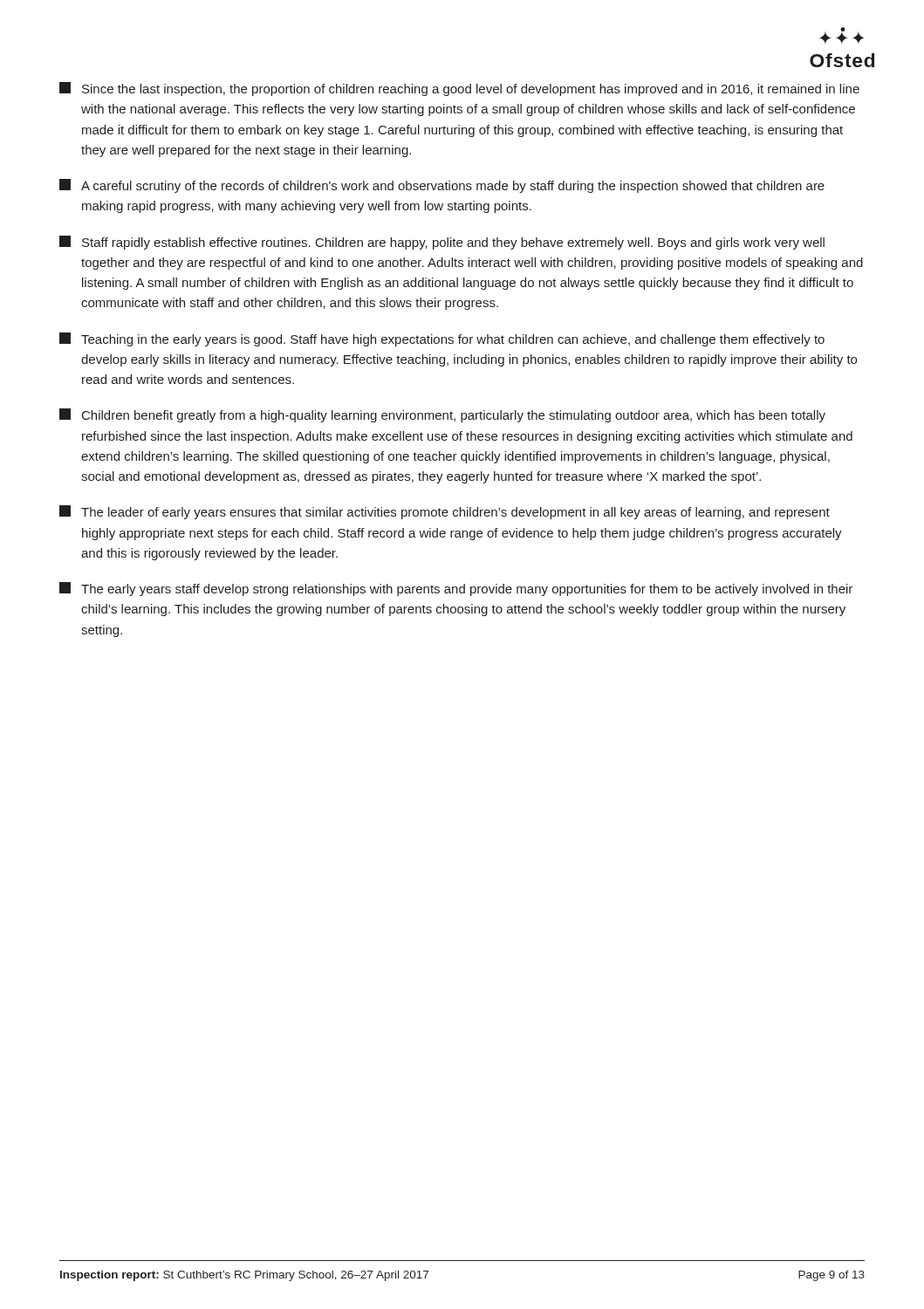Find the logo

843,53
